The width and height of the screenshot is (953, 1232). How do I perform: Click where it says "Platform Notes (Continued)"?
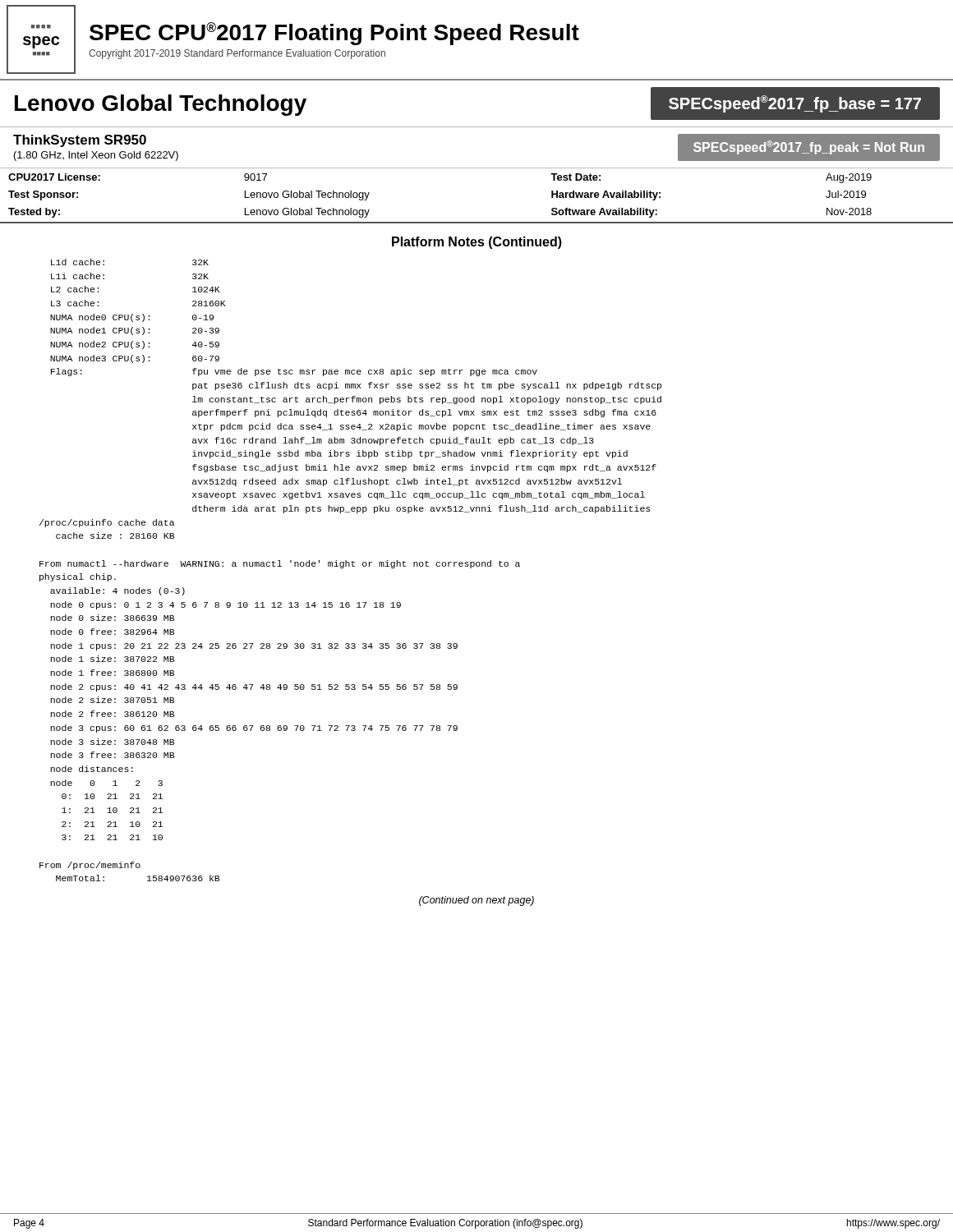click(476, 242)
